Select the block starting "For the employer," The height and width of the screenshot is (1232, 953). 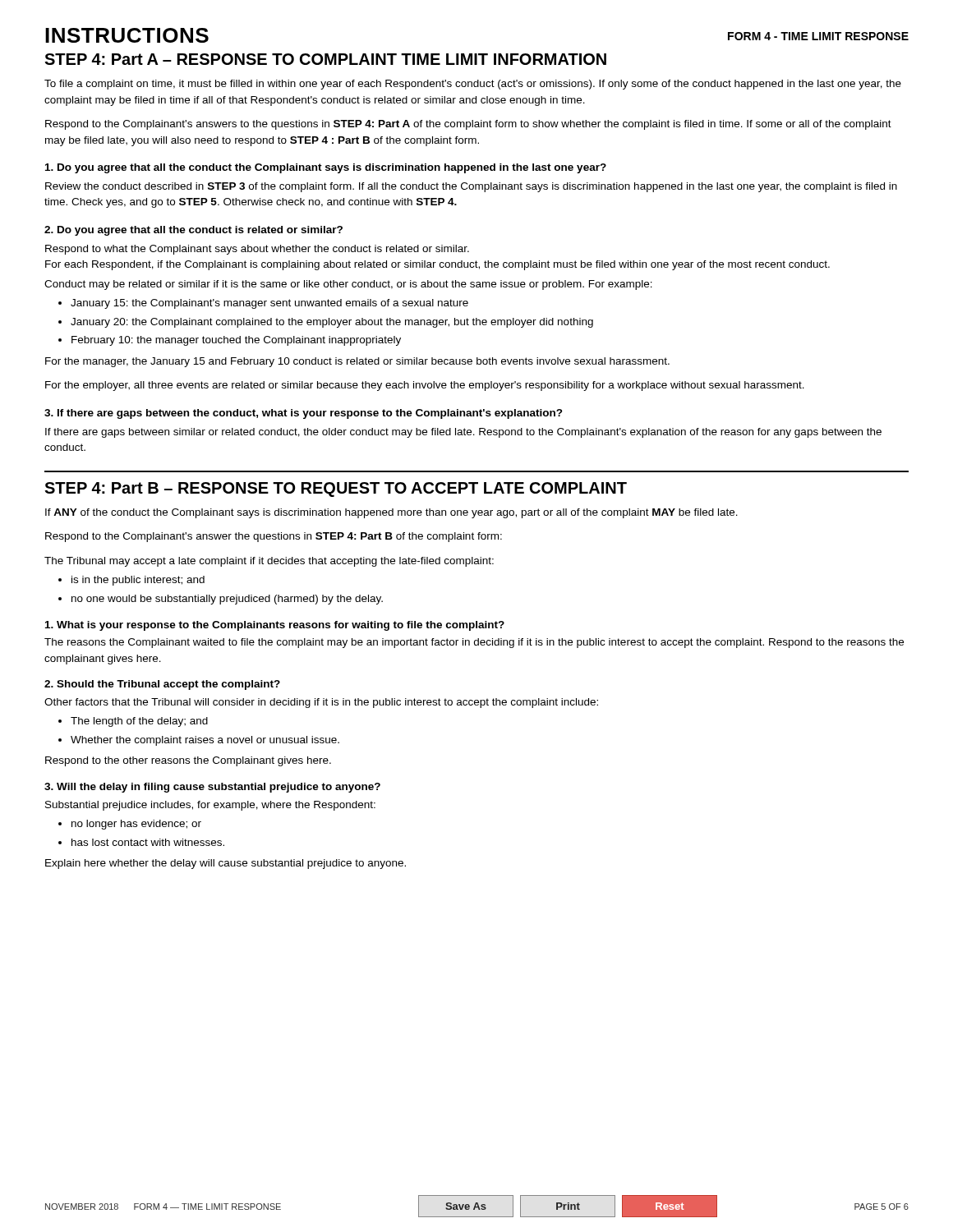click(425, 385)
